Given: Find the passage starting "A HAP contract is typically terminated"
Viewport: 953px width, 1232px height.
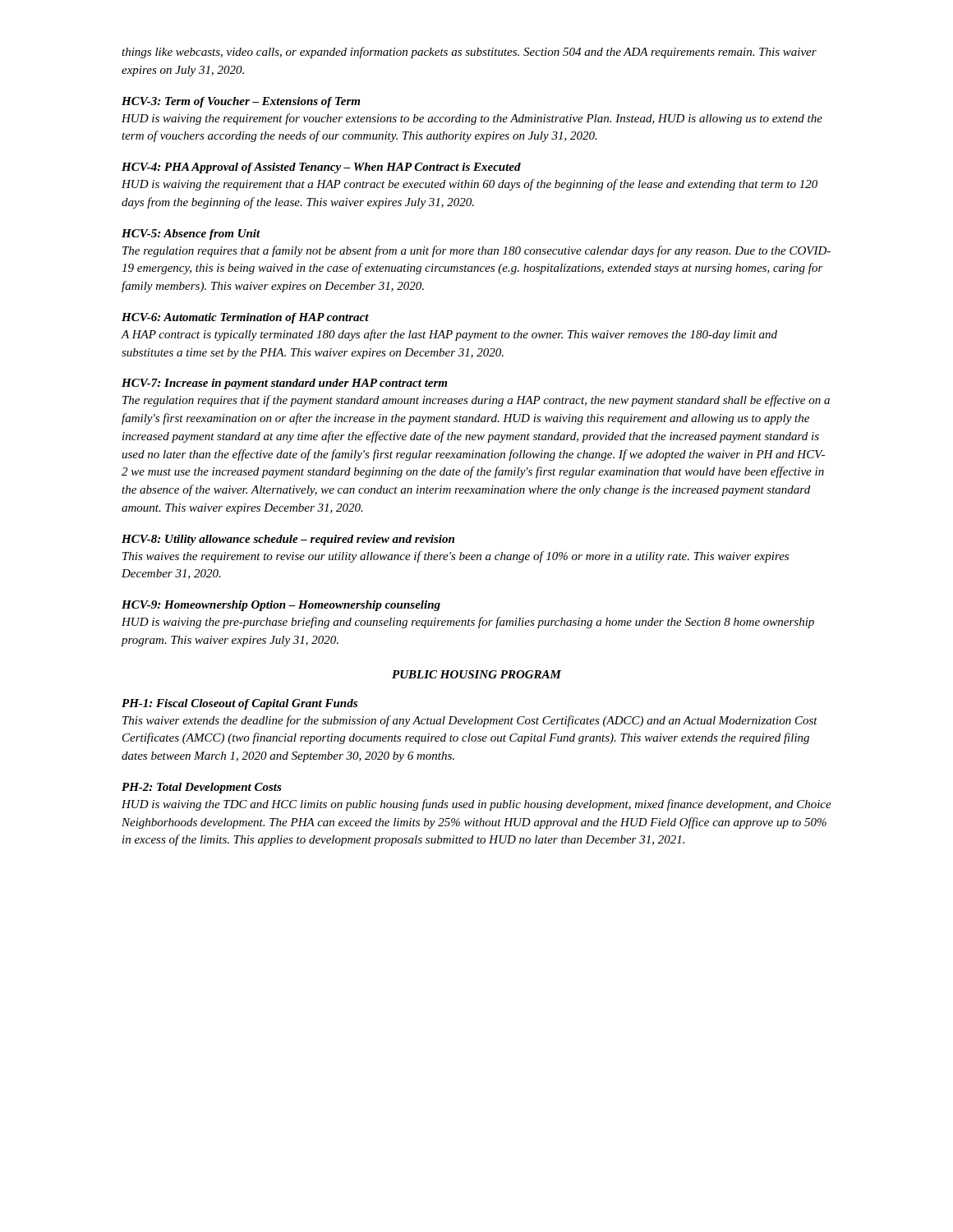Looking at the screenshot, I should click(476, 344).
